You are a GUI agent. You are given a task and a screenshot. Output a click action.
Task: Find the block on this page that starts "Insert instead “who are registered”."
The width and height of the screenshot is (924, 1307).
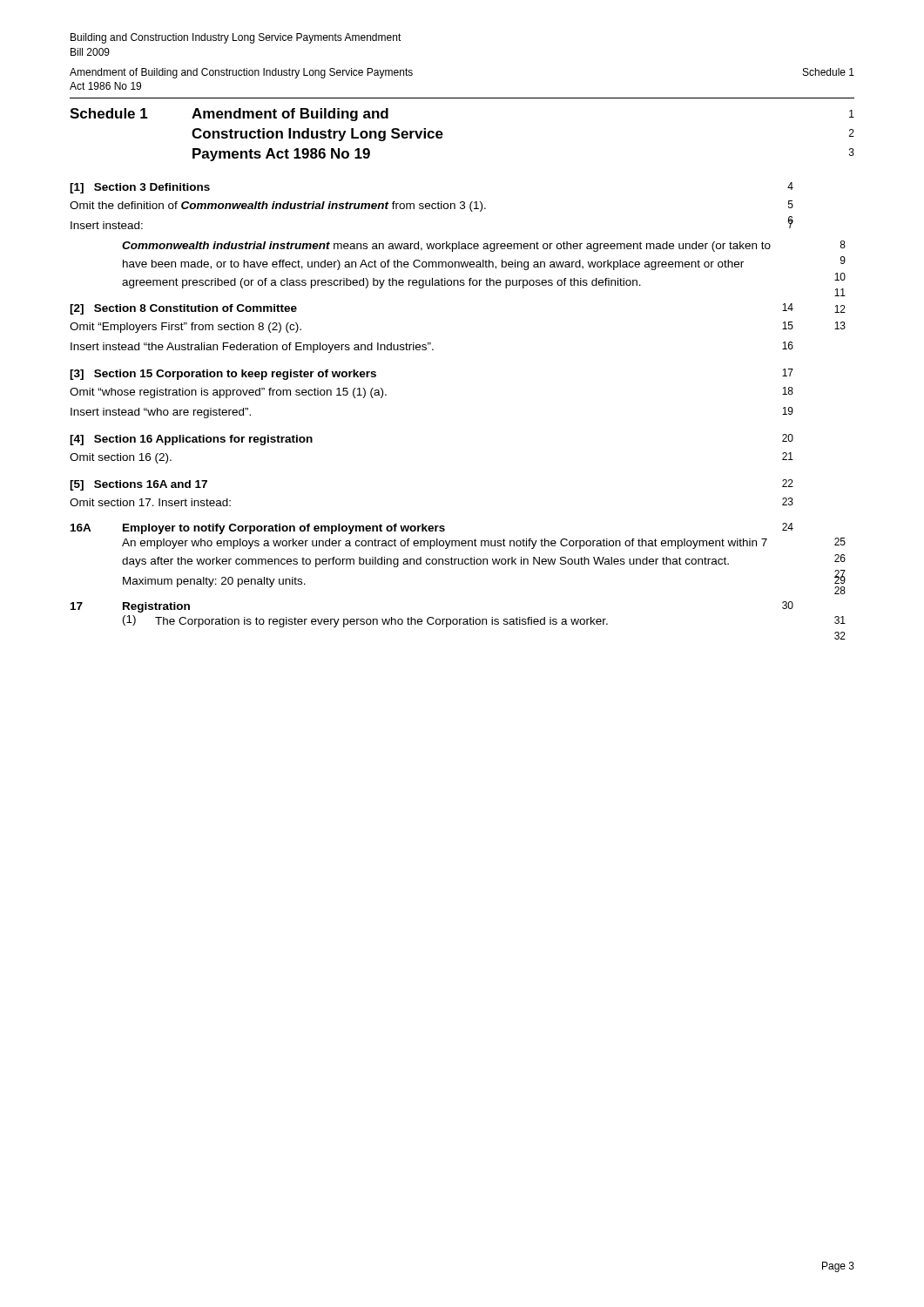click(161, 413)
